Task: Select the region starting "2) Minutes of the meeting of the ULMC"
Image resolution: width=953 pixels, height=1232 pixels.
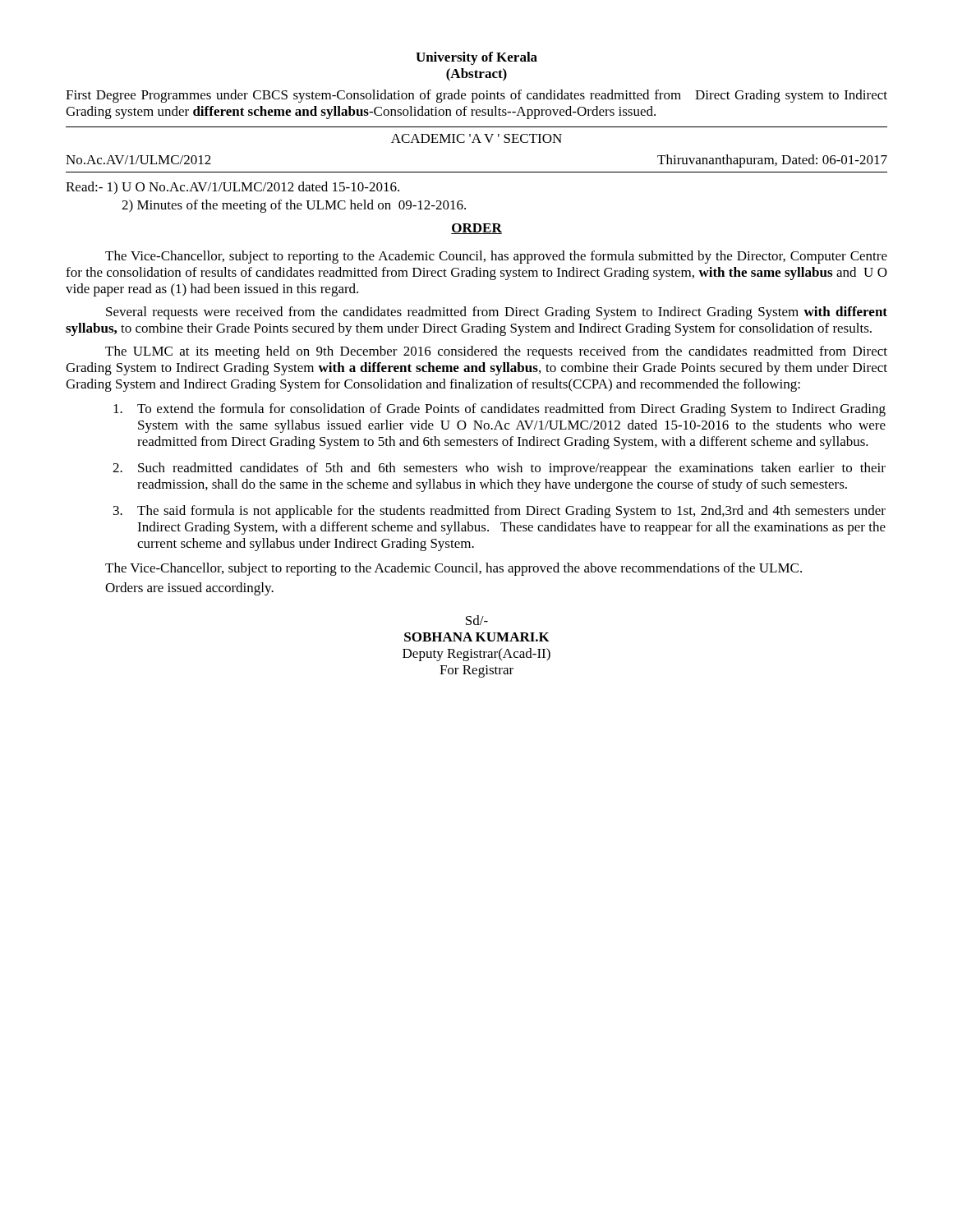Action: (x=294, y=205)
